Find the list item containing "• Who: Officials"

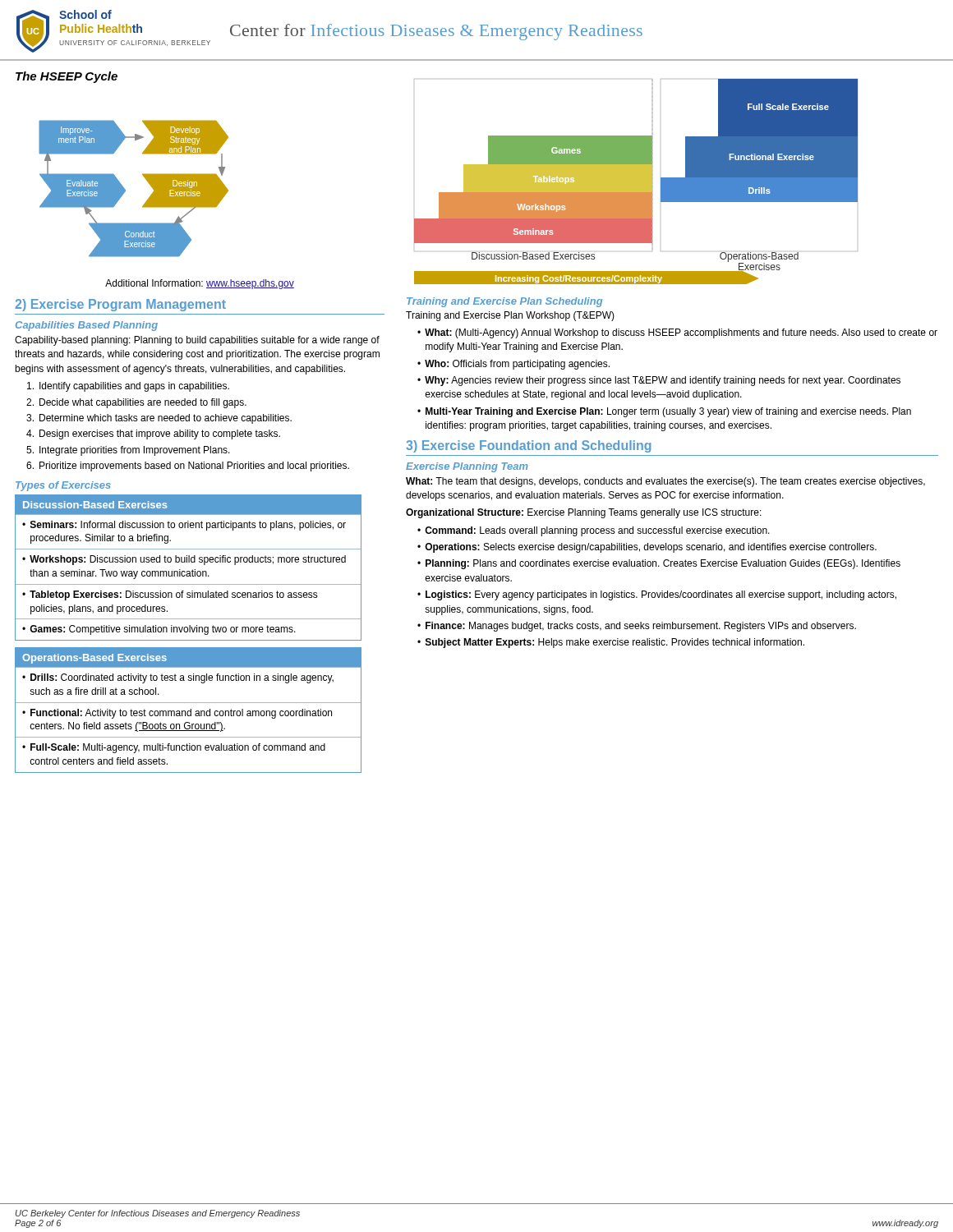point(514,364)
